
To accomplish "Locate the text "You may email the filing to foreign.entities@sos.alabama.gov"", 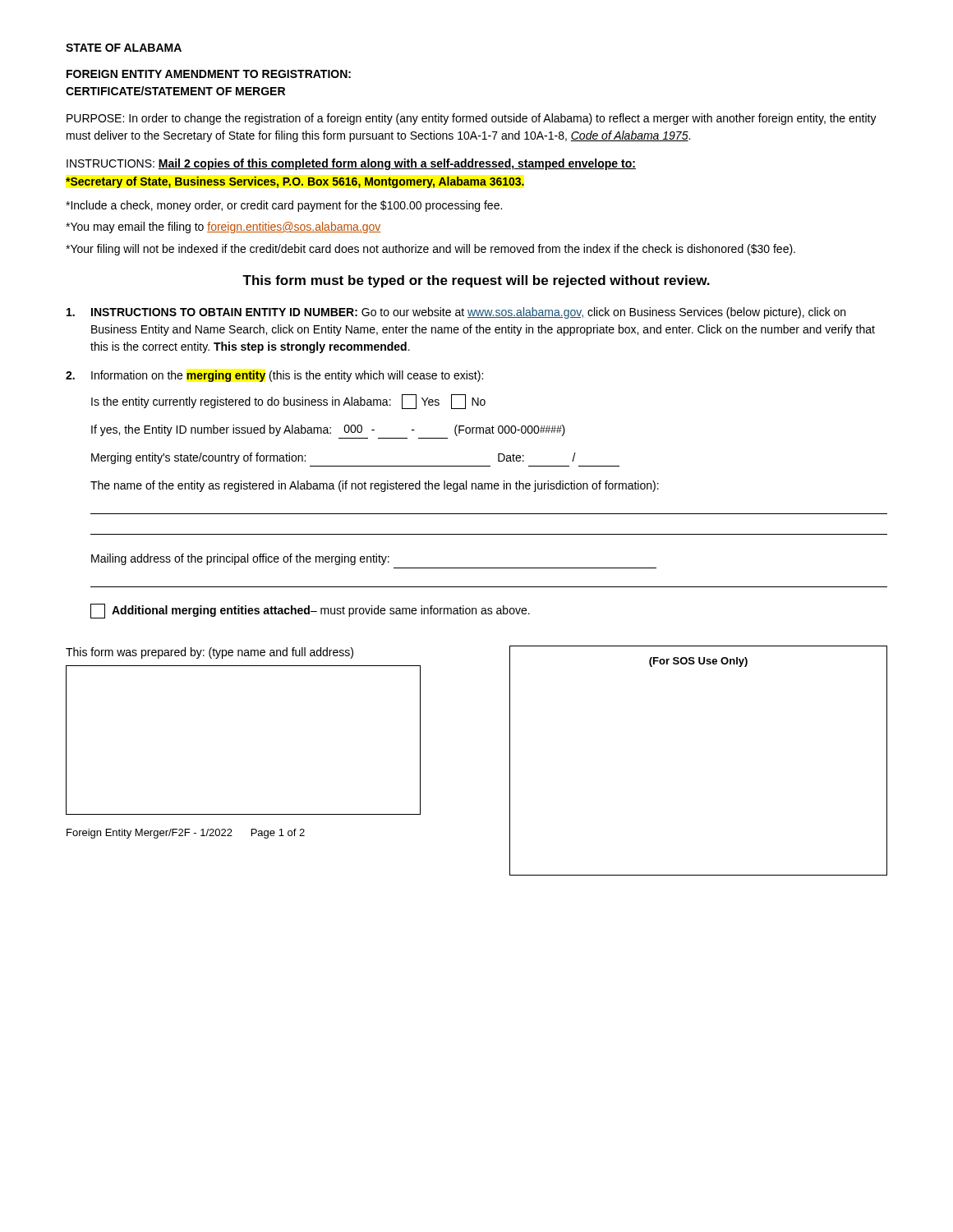I will coord(223,227).
